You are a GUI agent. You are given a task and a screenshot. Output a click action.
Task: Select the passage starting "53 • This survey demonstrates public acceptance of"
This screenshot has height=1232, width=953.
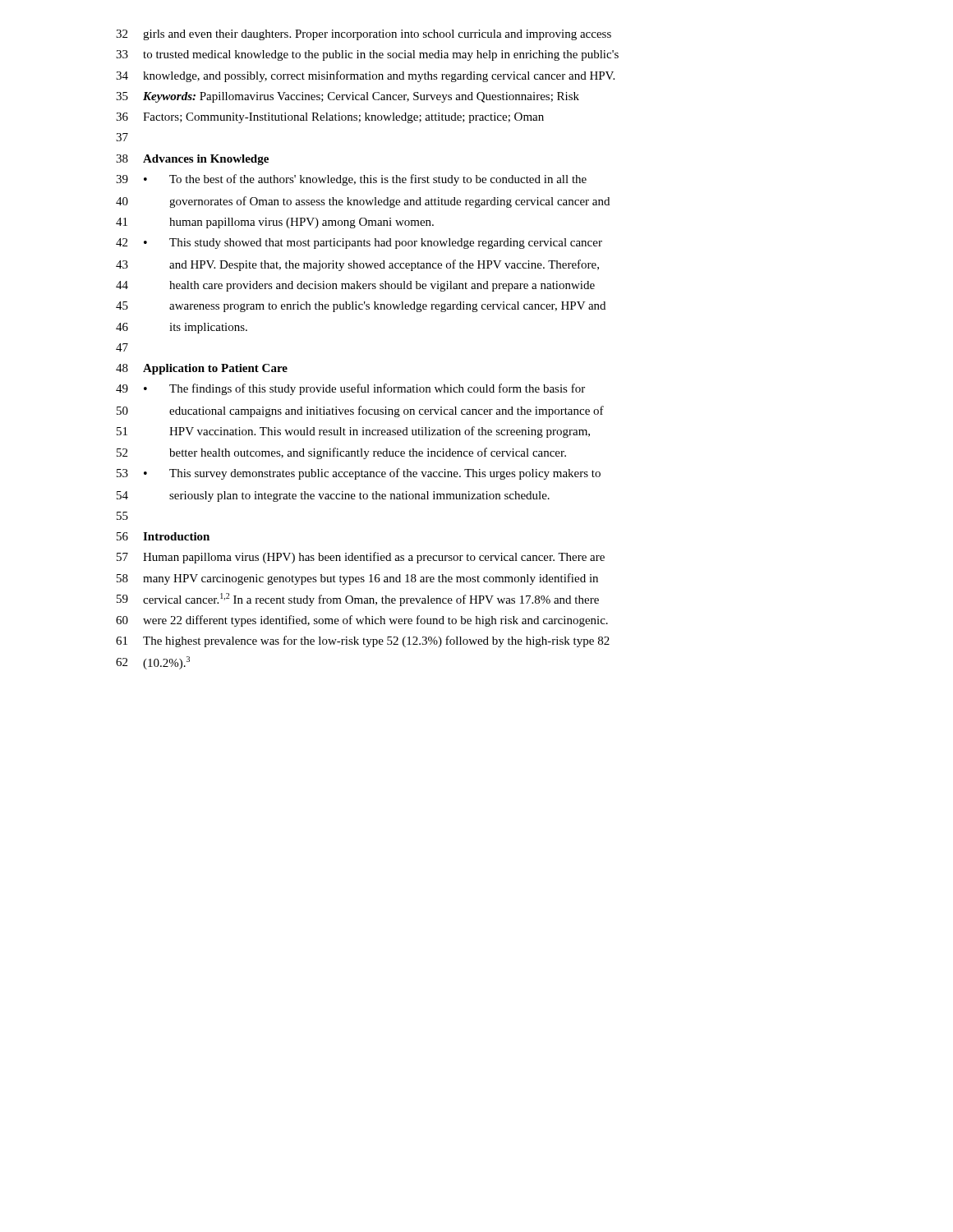458,485
